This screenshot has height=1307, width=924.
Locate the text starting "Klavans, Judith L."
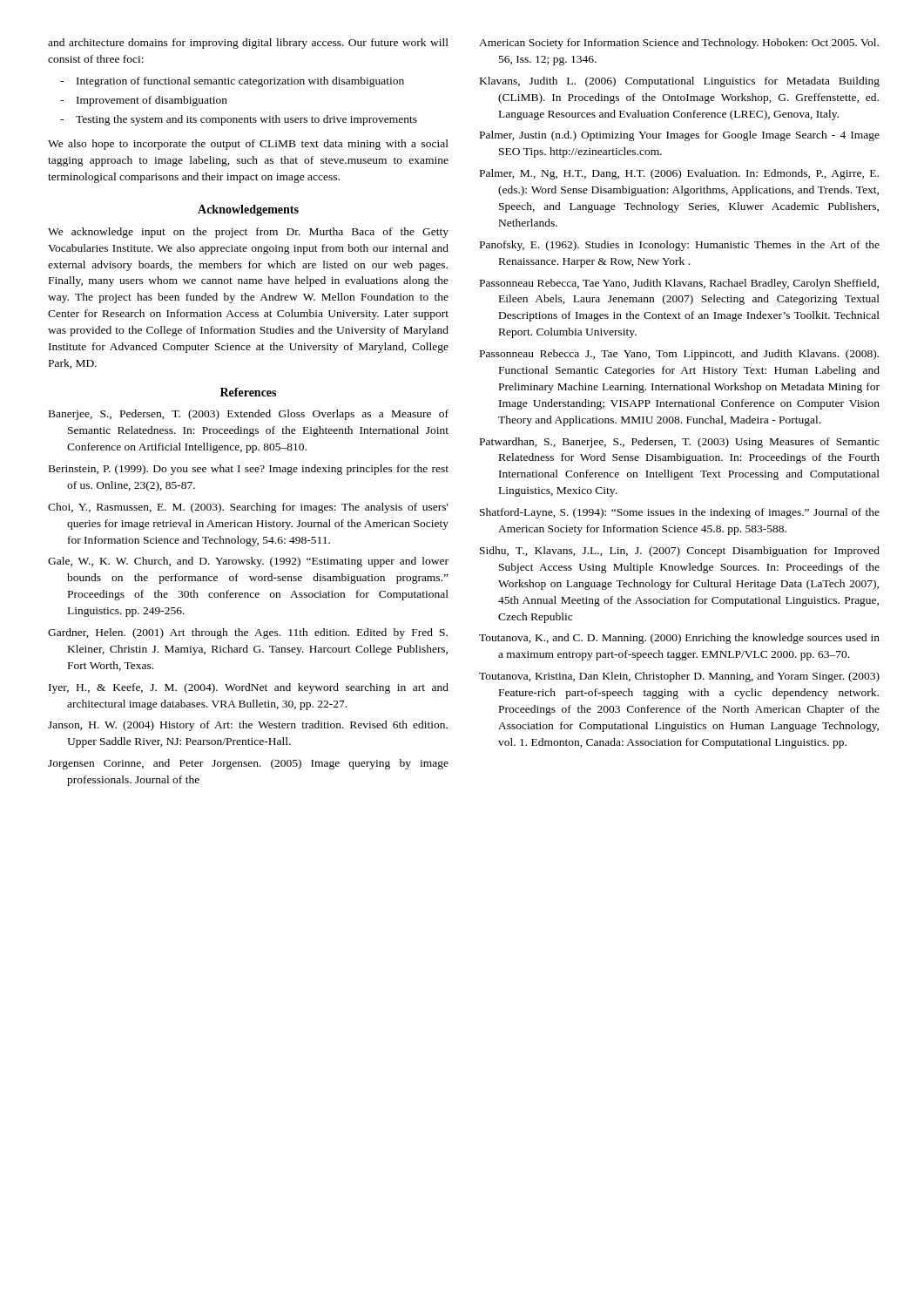click(679, 97)
